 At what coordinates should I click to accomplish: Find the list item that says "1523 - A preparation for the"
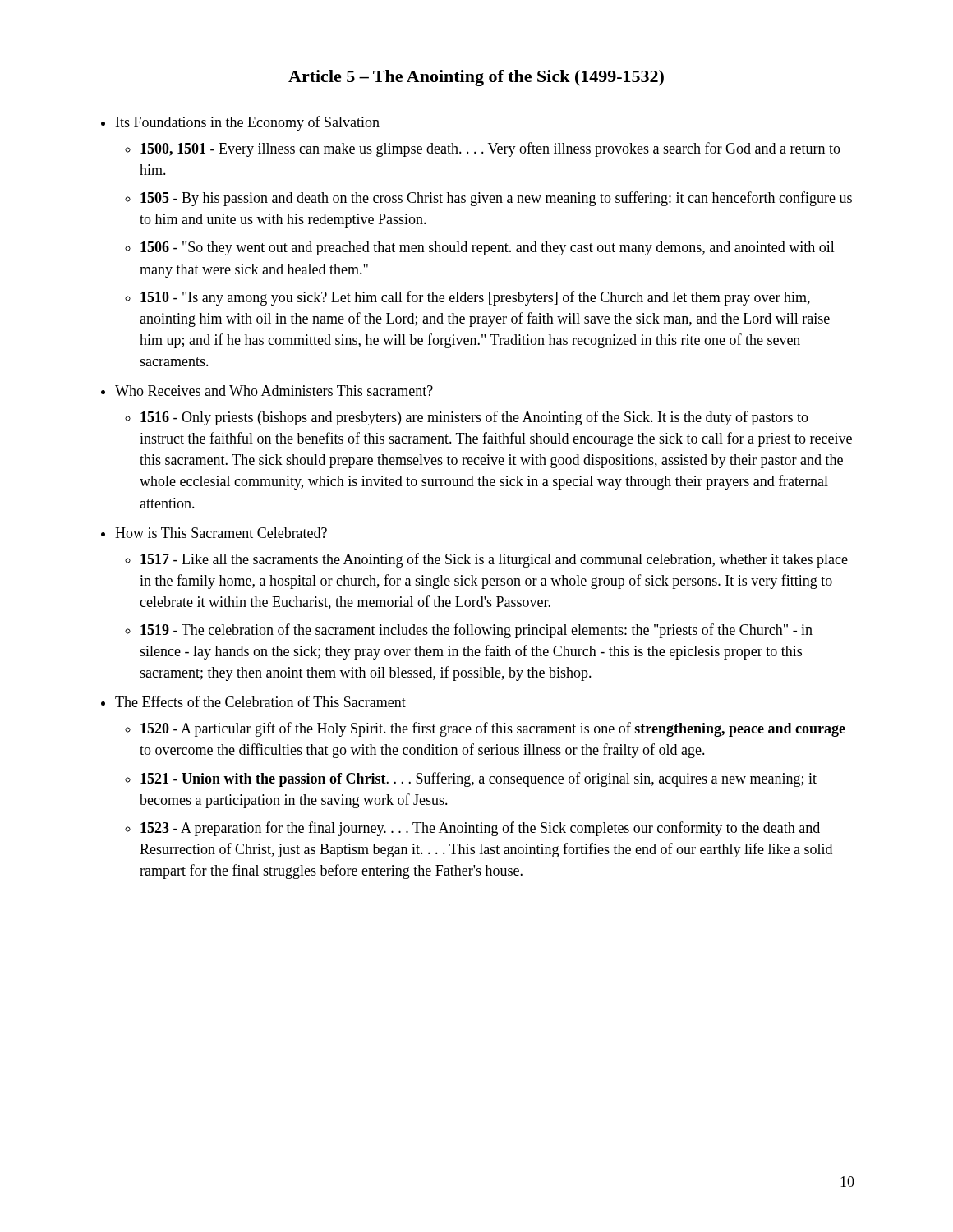(x=486, y=849)
